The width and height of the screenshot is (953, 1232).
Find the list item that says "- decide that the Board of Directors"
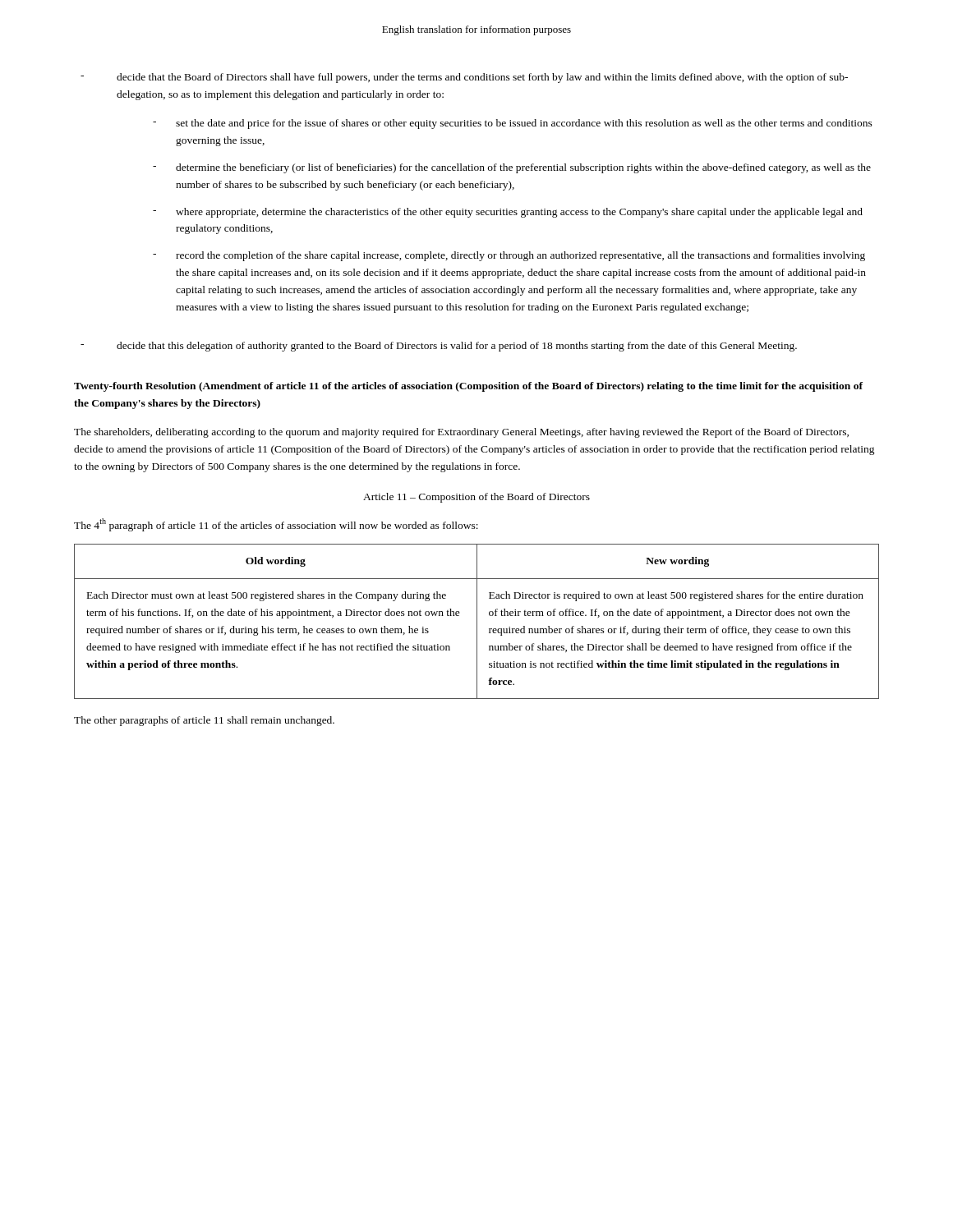(476, 198)
